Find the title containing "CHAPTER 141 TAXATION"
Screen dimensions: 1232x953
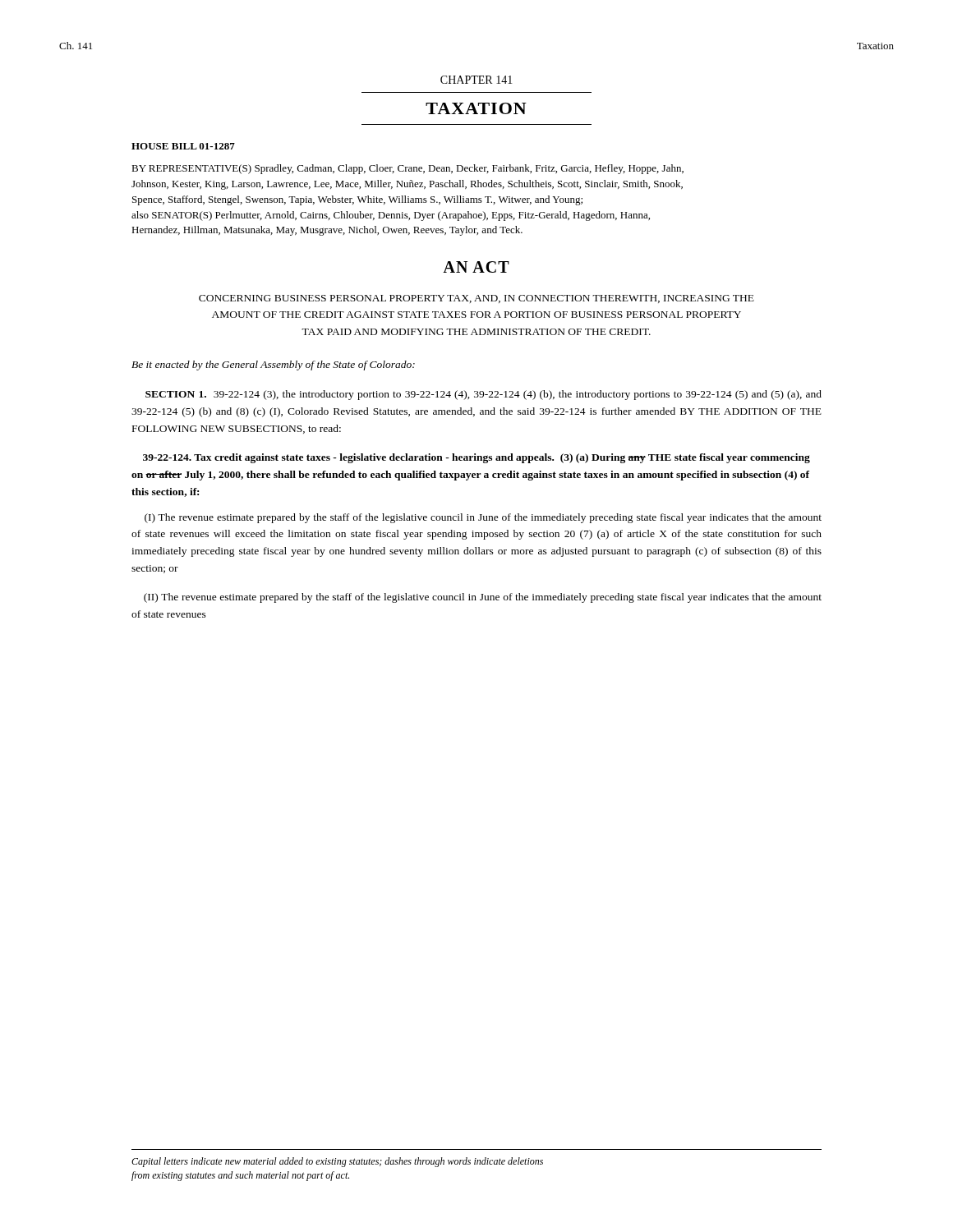click(476, 99)
